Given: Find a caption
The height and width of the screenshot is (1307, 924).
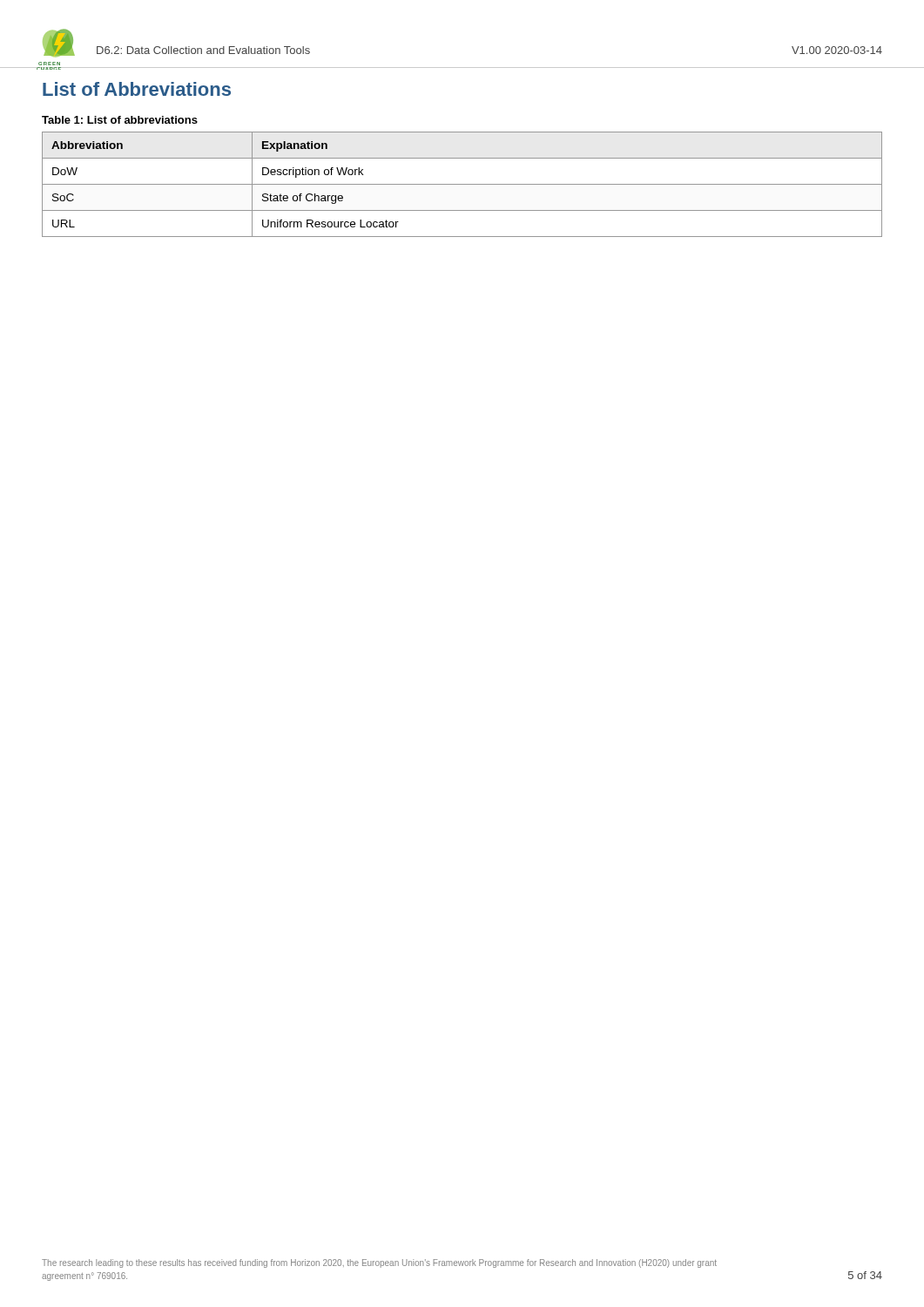Looking at the screenshot, I should tap(120, 120).
